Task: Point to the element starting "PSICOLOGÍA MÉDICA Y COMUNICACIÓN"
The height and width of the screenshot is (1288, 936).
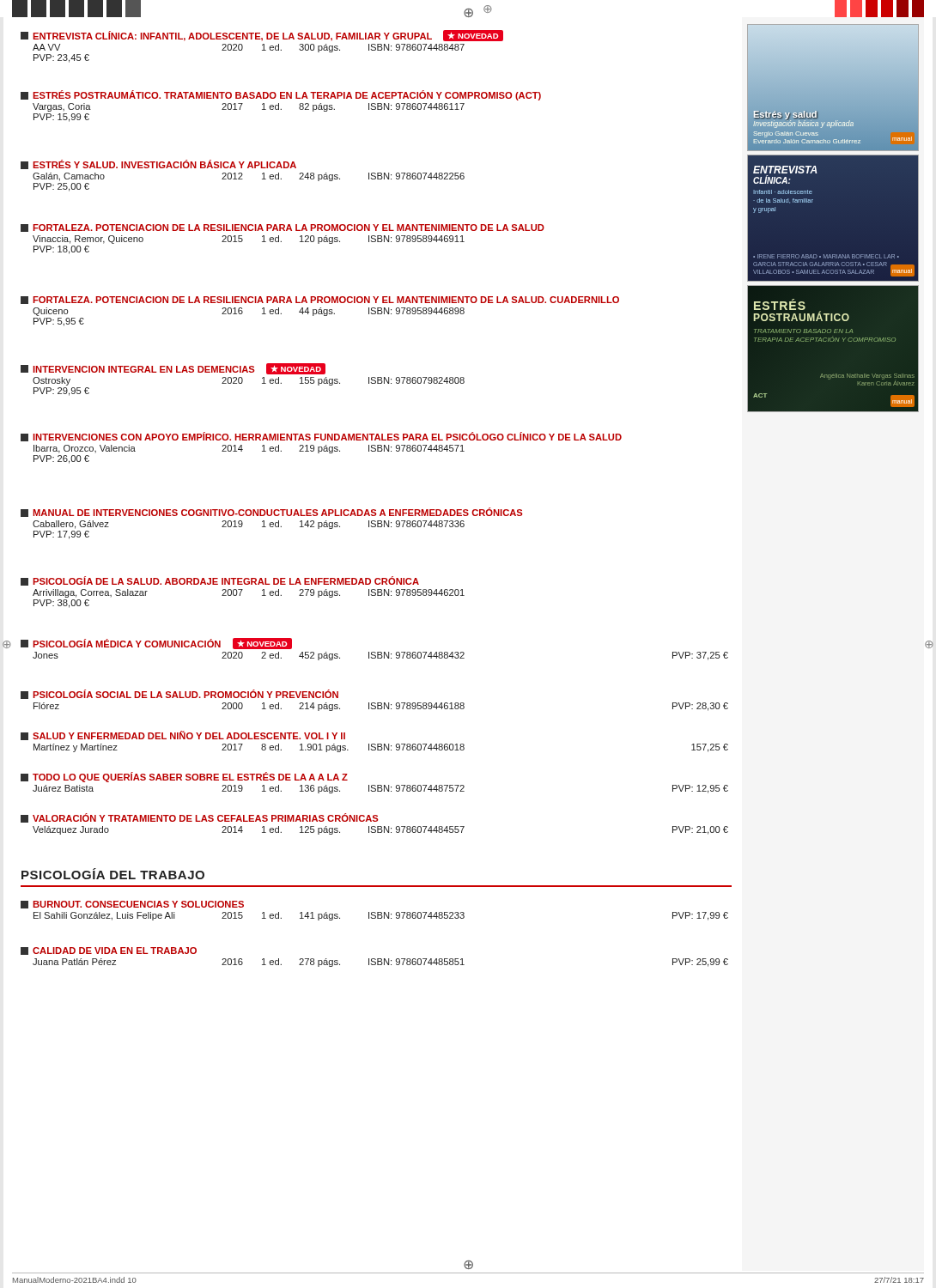Action: 376,648
